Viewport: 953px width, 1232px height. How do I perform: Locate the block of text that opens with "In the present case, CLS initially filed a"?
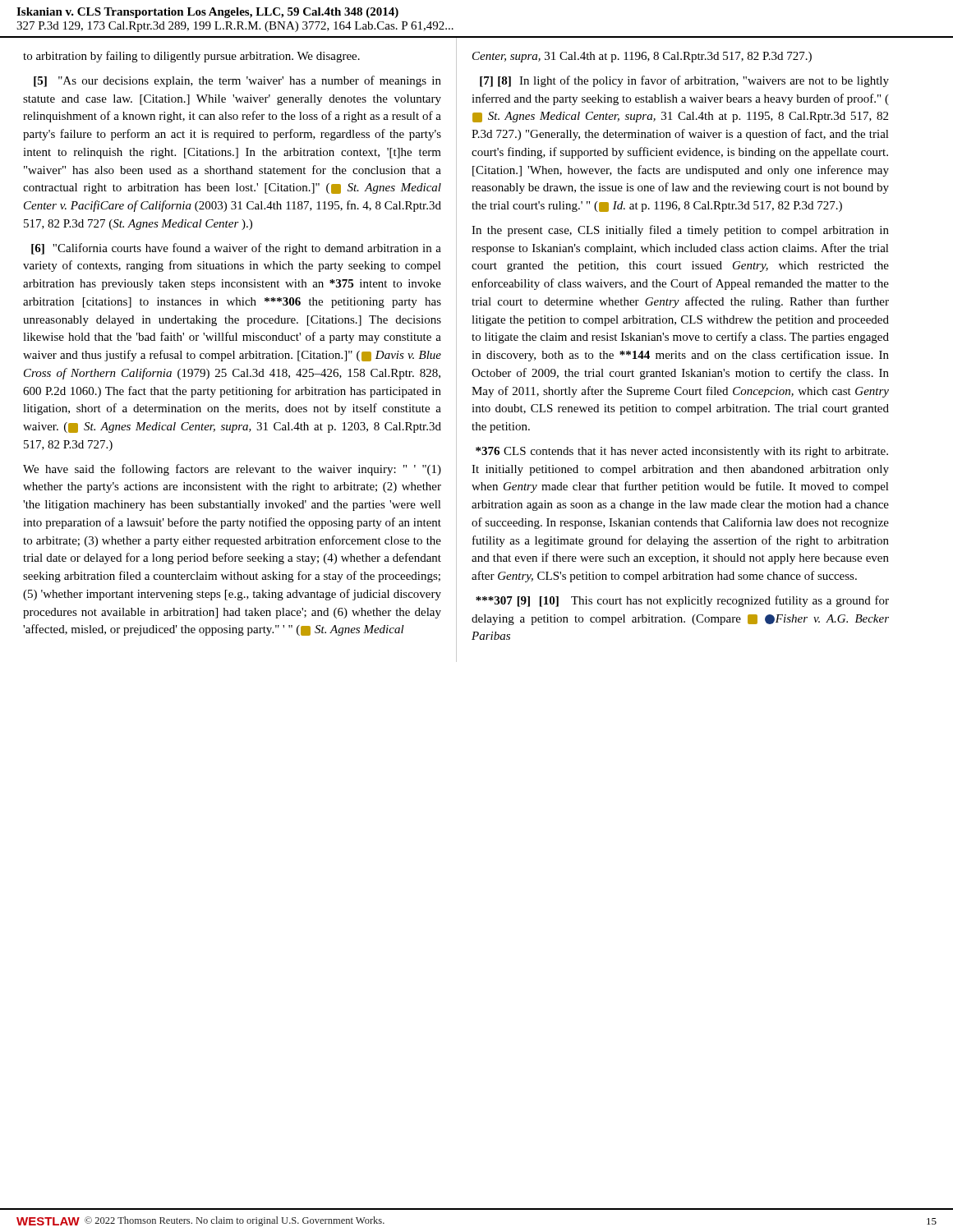[x=680, y=329]
